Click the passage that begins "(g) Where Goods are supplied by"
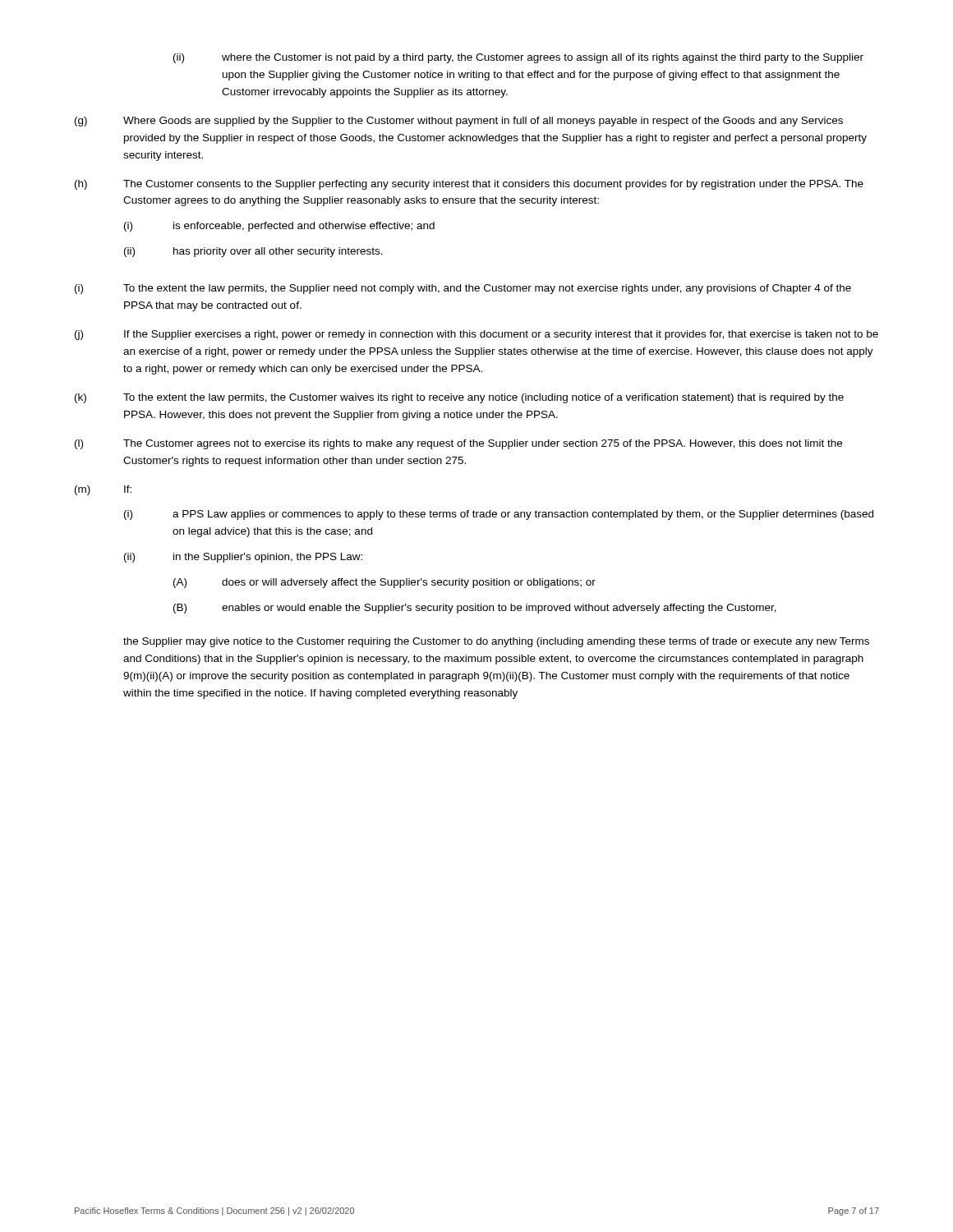 click(x=476, y=138)
